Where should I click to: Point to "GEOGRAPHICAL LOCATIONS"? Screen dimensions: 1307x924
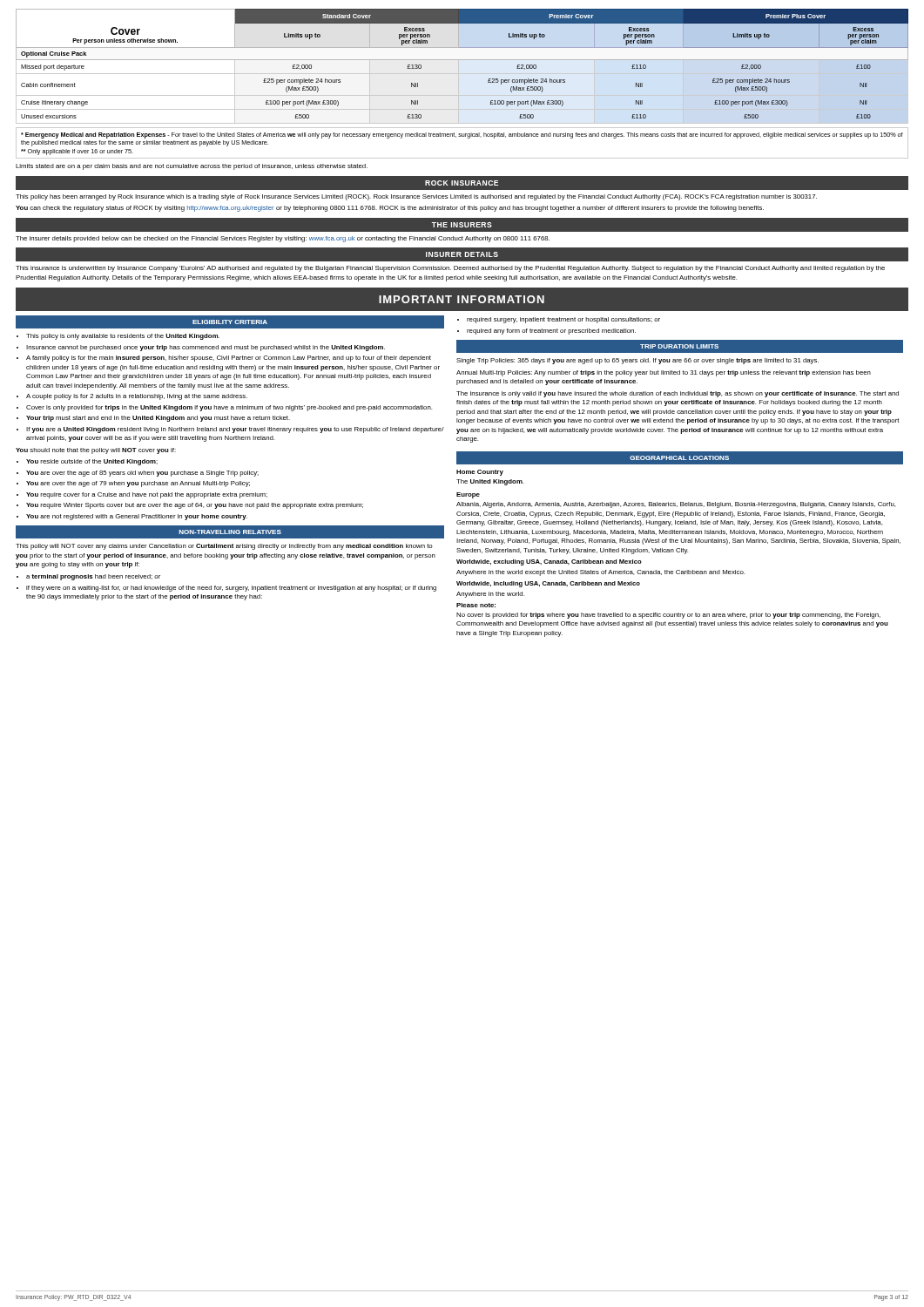(680, 458)
